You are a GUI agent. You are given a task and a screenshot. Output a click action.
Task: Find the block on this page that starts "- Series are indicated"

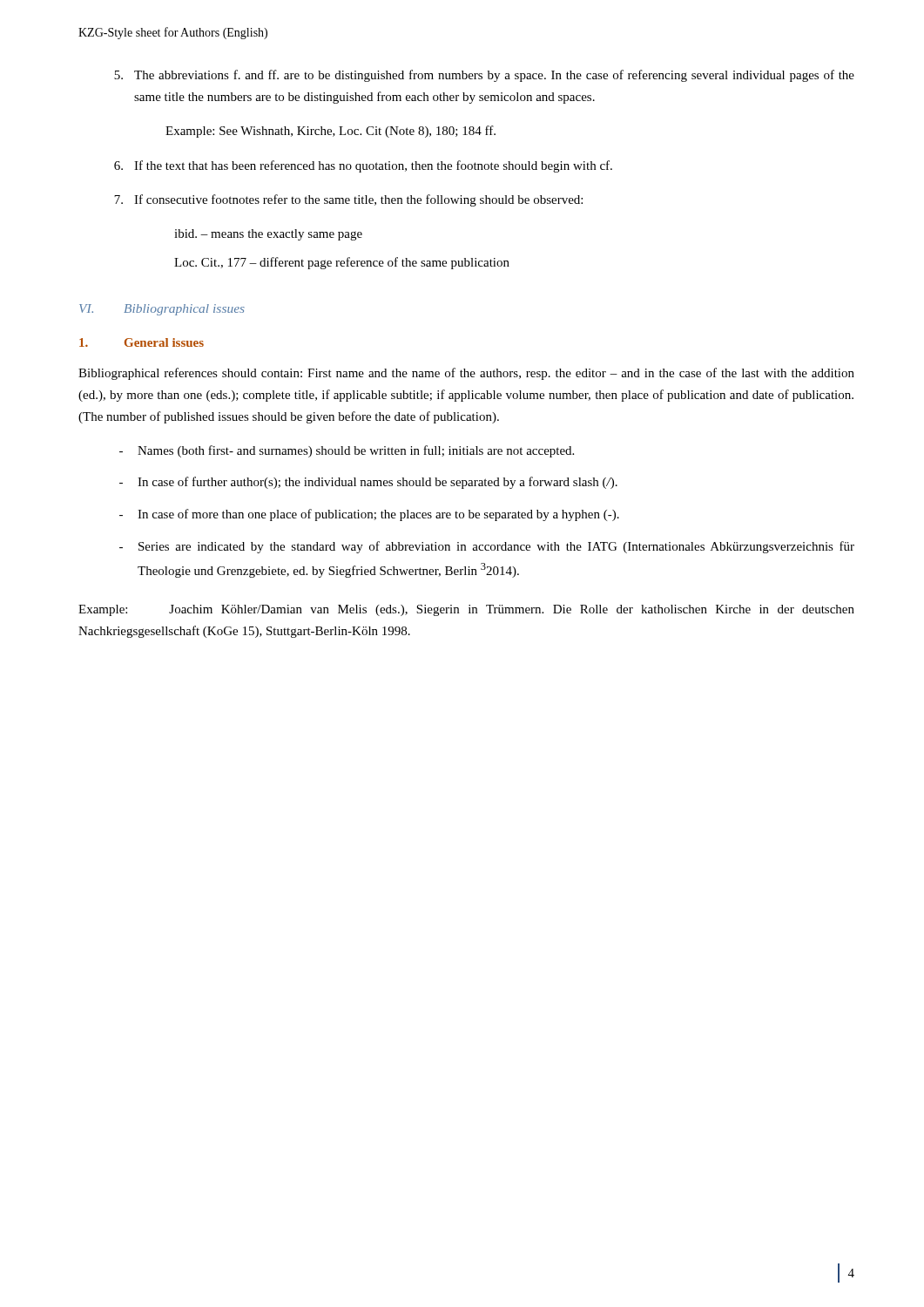(x=466, y=558)
